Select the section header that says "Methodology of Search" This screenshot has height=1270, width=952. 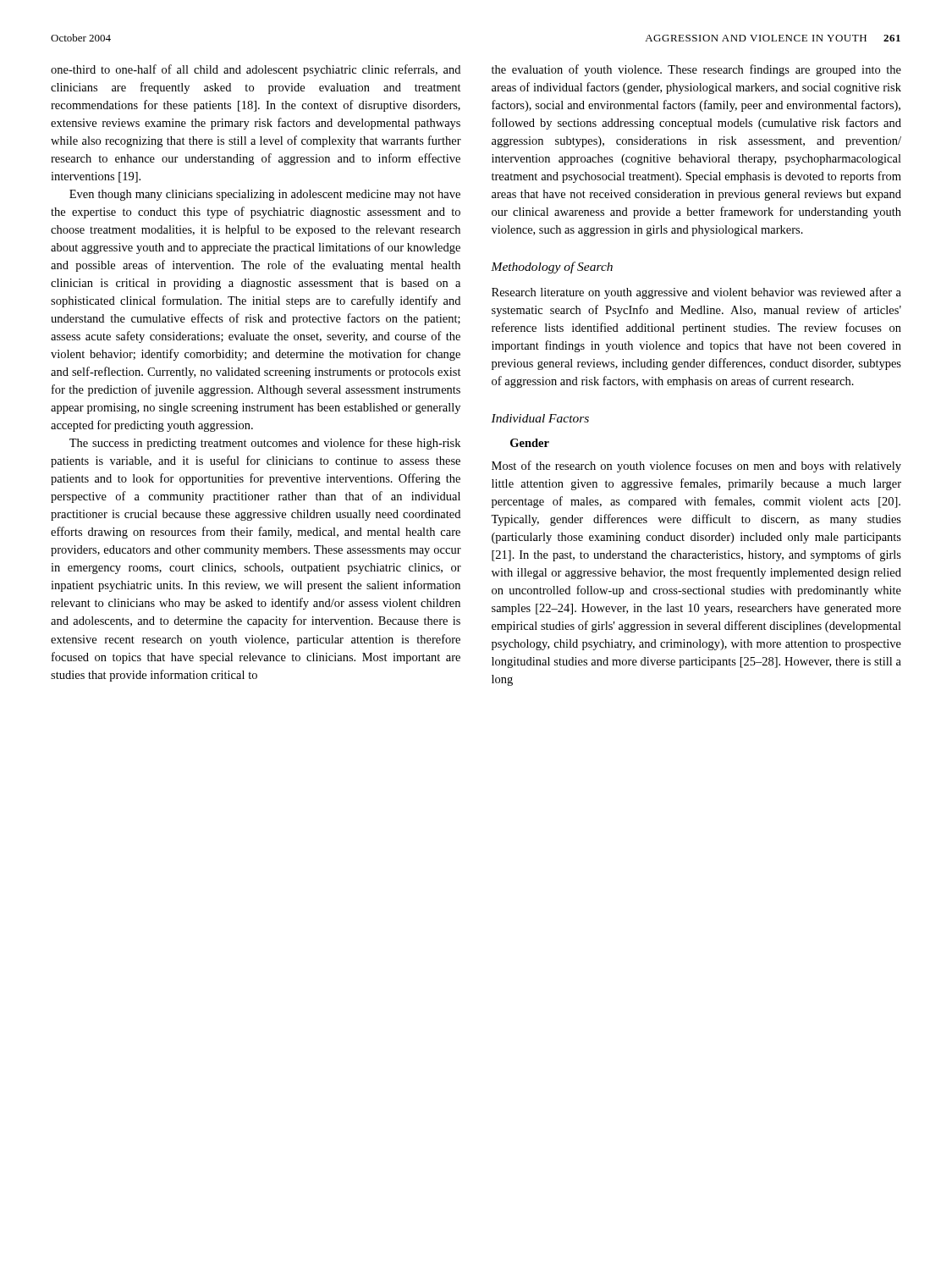click(552, 268)
